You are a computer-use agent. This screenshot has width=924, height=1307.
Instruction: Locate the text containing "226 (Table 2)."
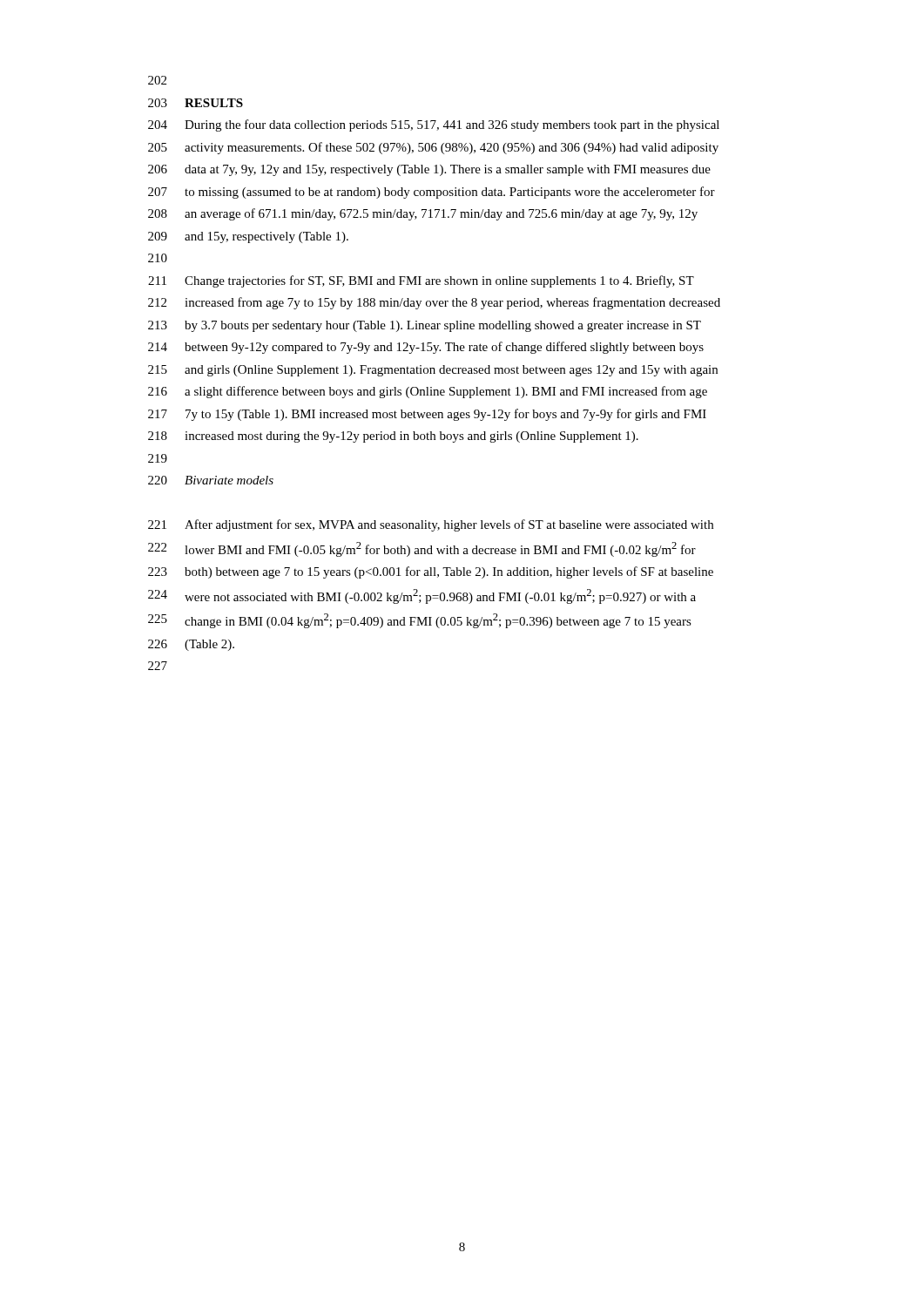point(191,645)
